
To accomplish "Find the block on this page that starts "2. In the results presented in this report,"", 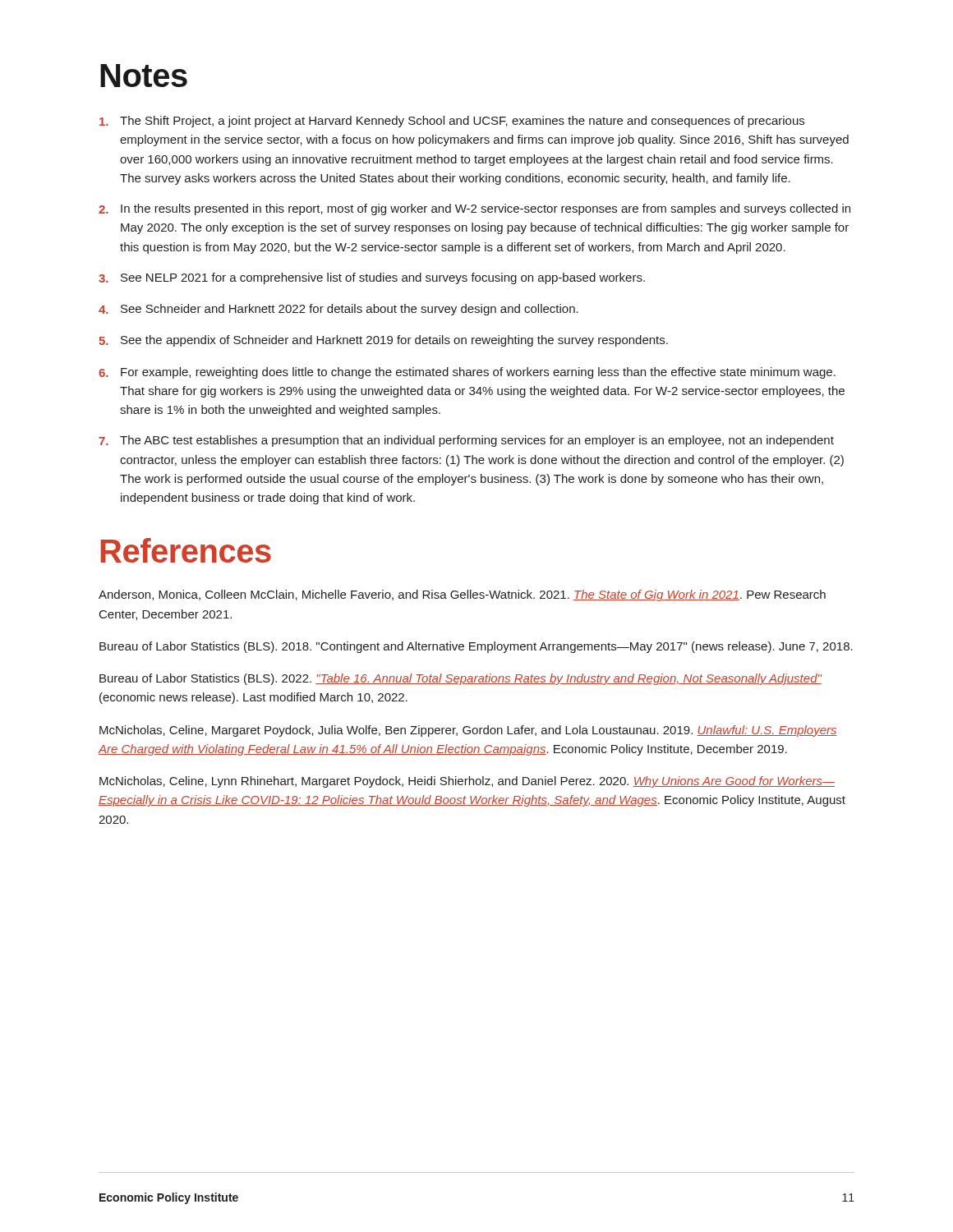I will click(476, 227).
